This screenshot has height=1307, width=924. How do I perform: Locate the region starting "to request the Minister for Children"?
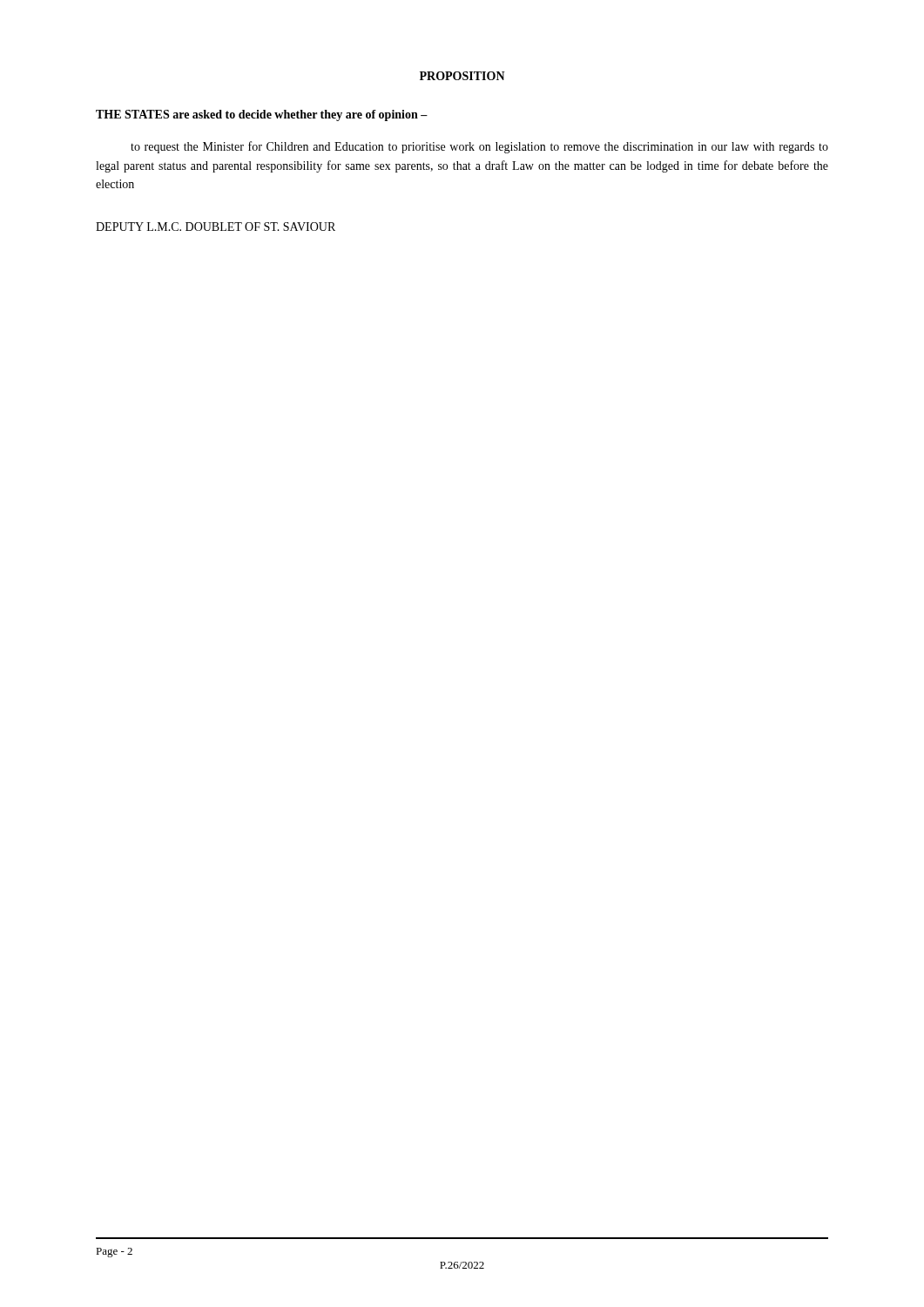(x=462, y=166)
